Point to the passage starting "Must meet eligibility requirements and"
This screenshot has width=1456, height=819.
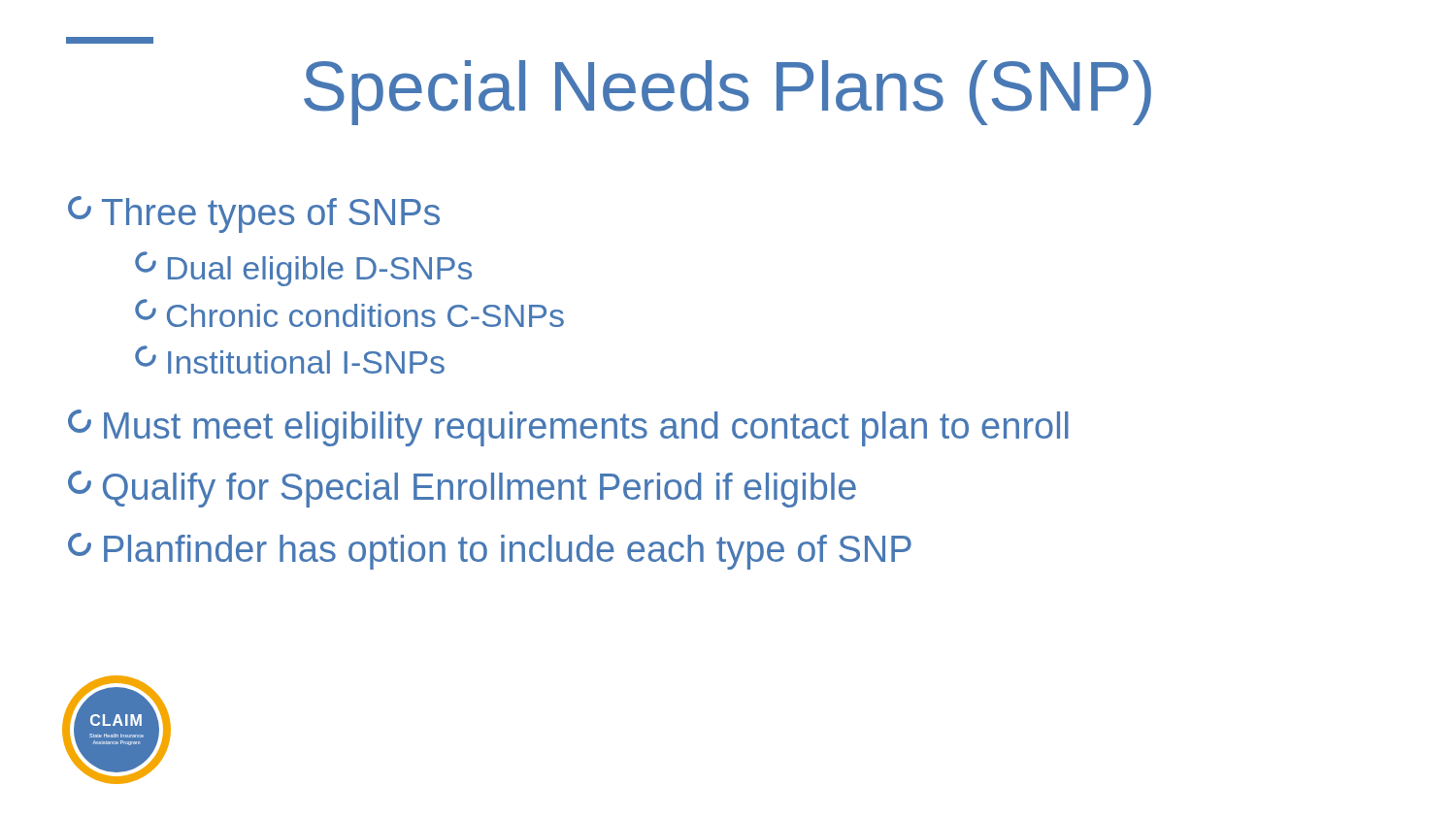pos(568,427)
